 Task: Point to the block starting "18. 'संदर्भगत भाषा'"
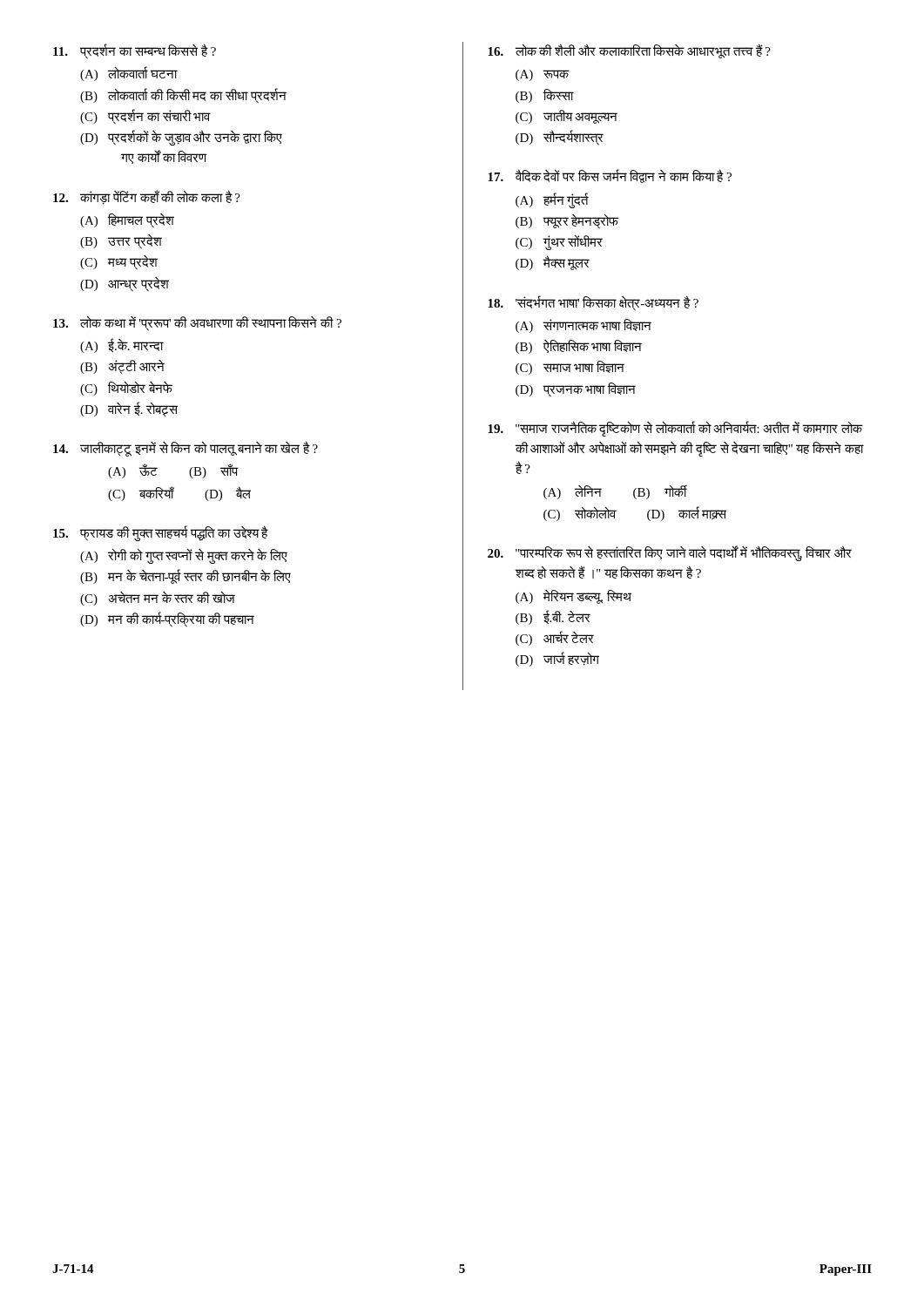593,303
